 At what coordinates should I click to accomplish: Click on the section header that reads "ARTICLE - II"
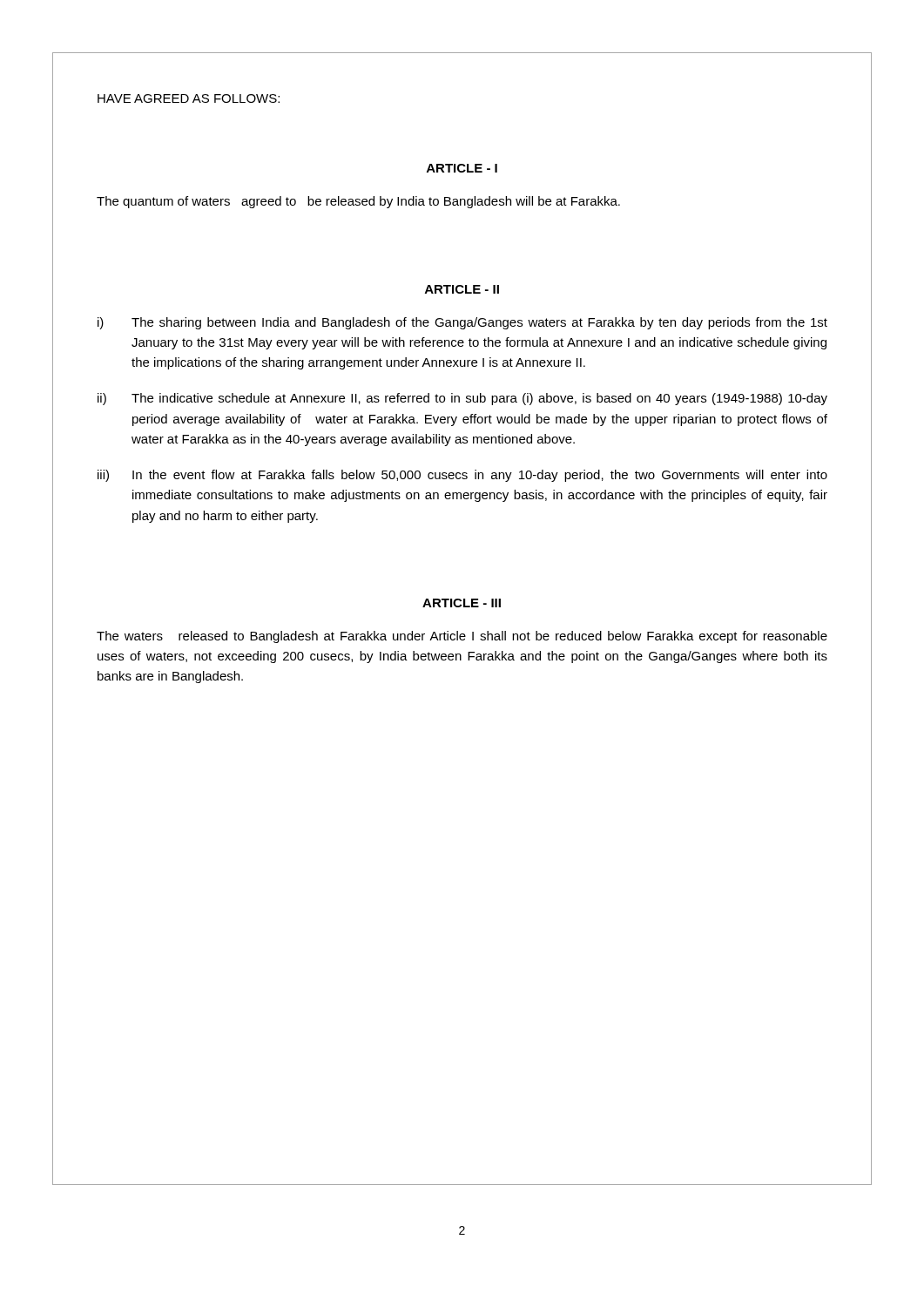(462, 288)
